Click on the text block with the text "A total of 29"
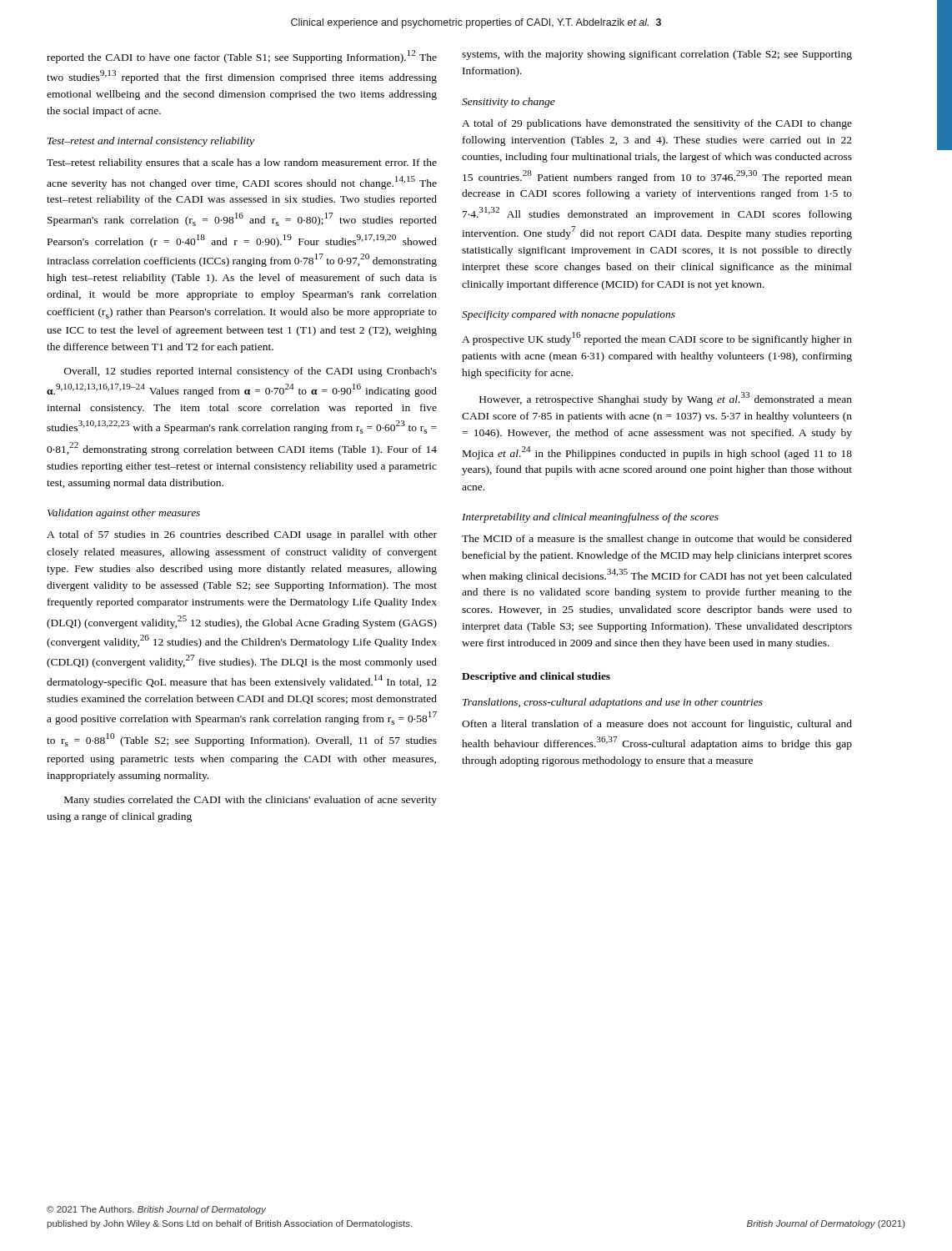The width and height of the screenshot is (952, 1251). click(x=657, y=204)
